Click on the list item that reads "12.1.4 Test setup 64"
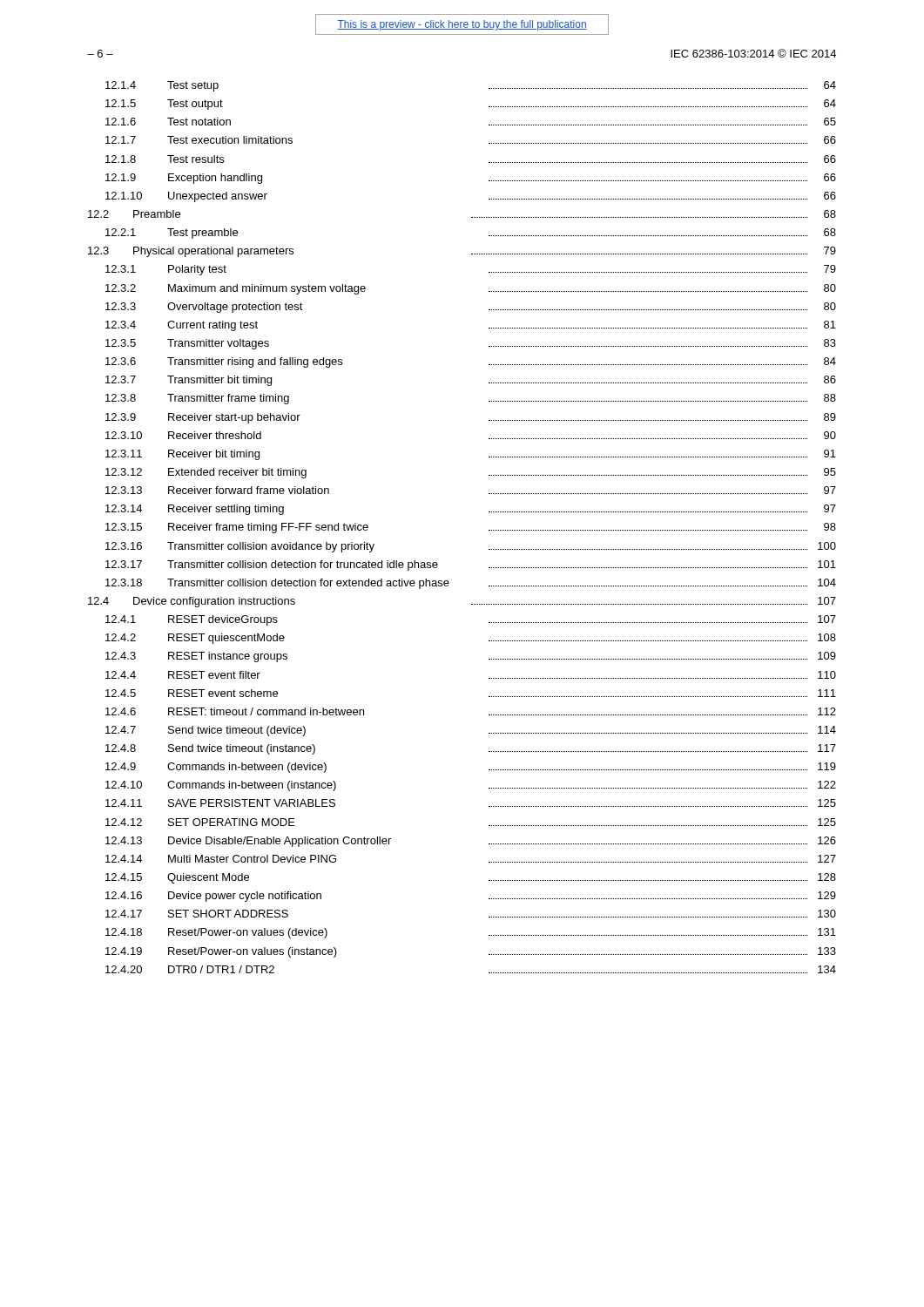 point(123,86)
